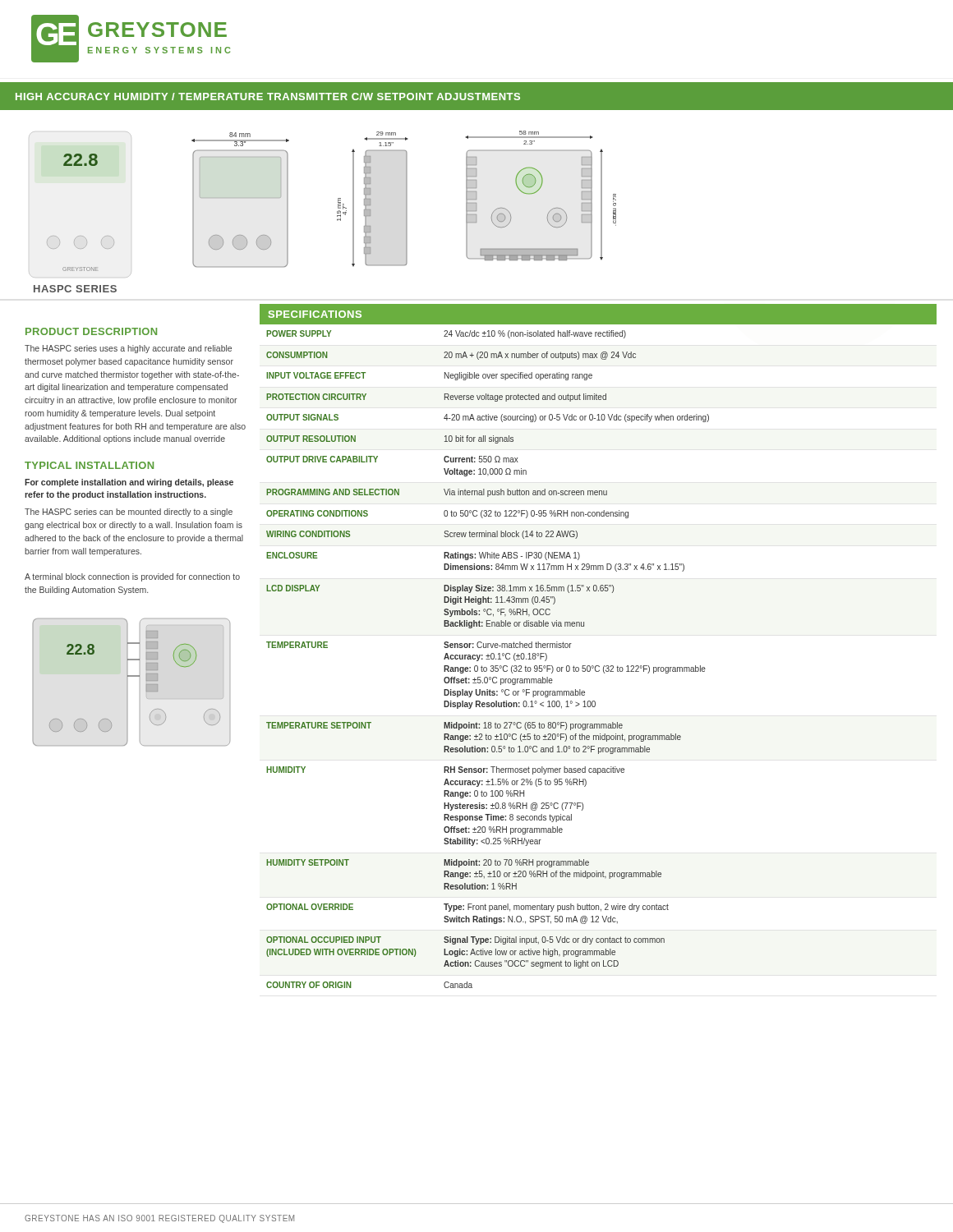
Task: Select the text starting "For complete installation and"
Action: click(x=129, y=488)
